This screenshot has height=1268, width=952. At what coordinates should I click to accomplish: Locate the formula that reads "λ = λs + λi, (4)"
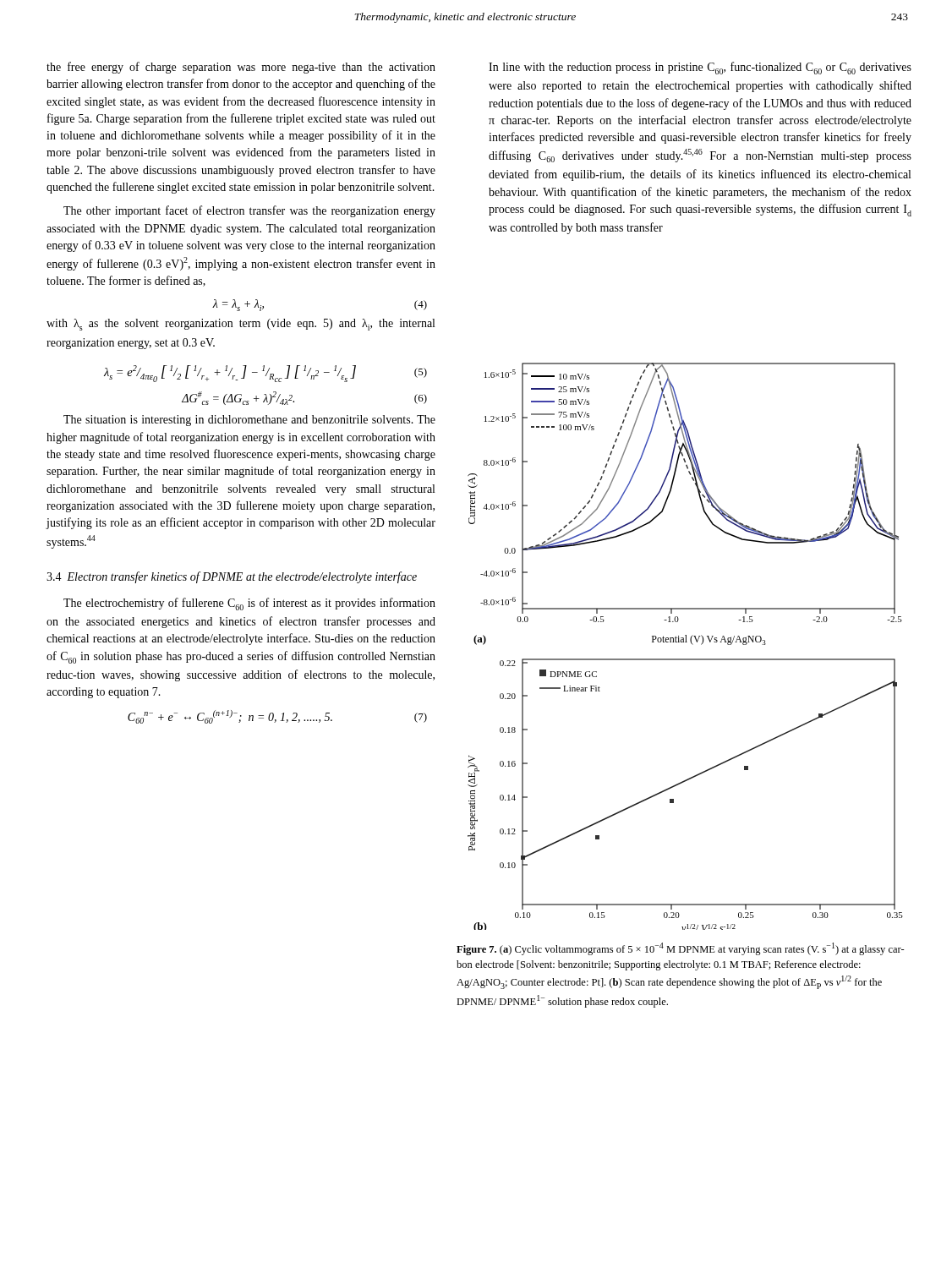(x=245, y=305)
